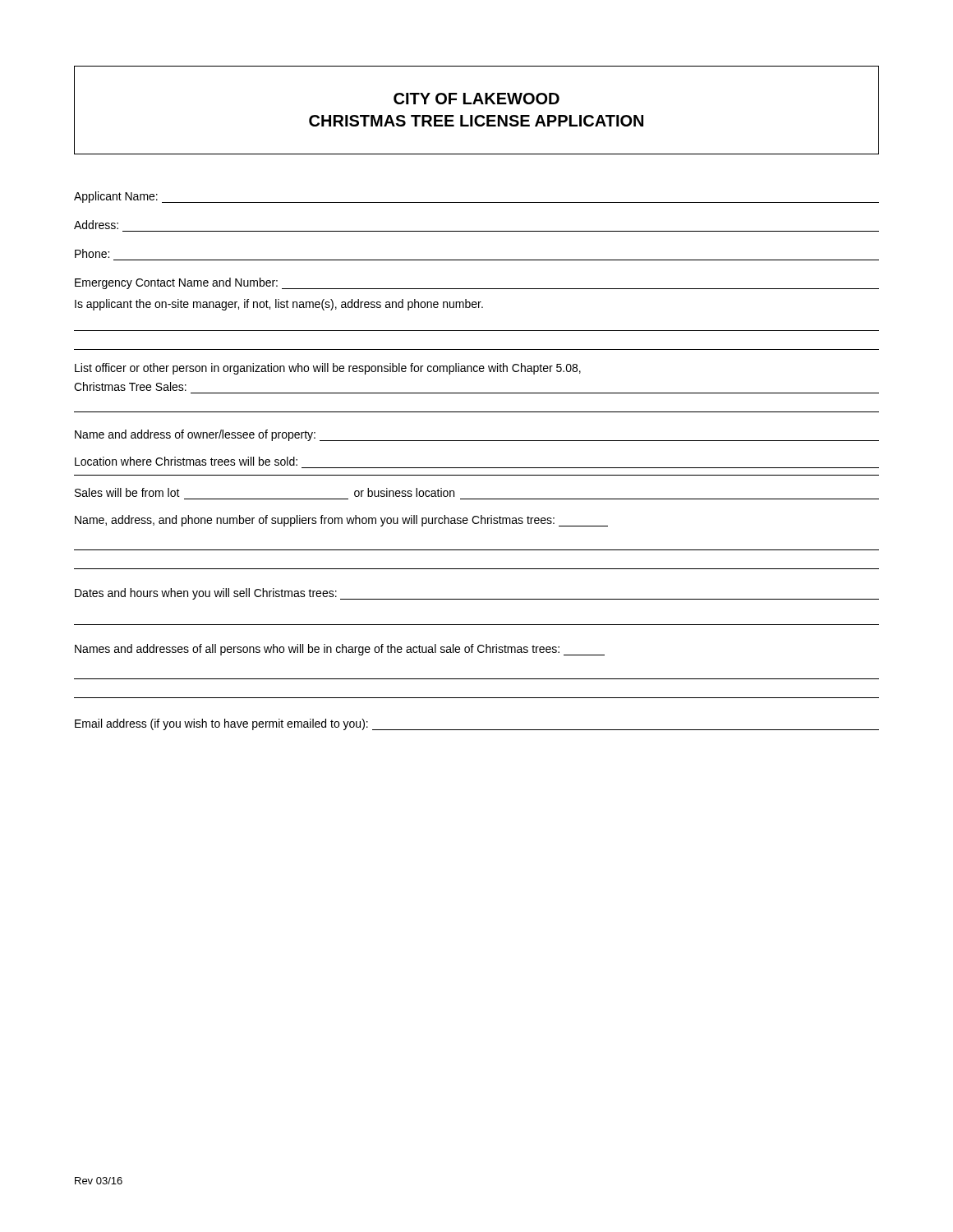Screen dimensions: 1232x953
Task: Click on the text block containing "Names and addresses of all persons who"
Action: 339,648
